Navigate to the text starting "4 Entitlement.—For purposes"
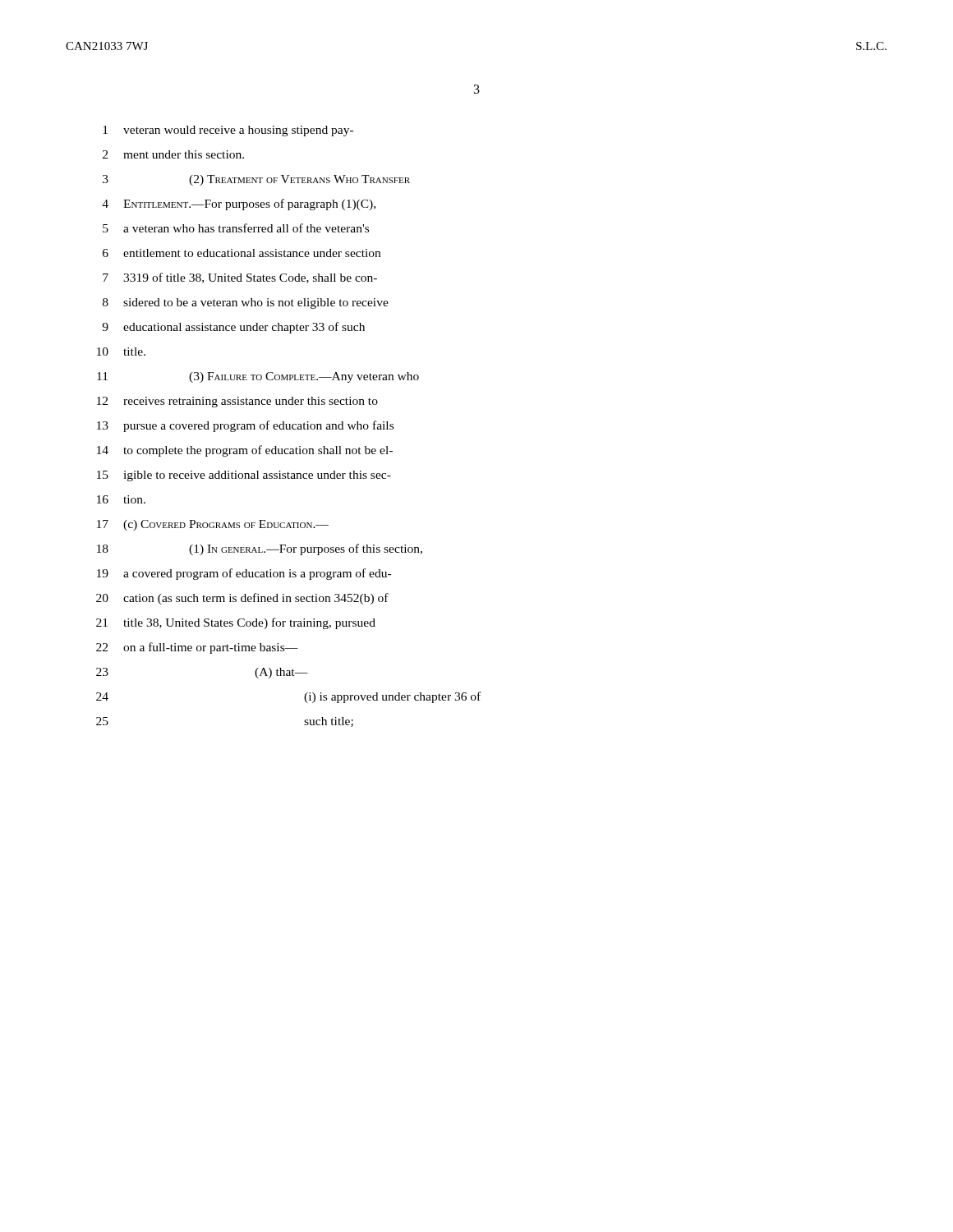This screenshot has width=953, height=1232. [x=239, y=205]
